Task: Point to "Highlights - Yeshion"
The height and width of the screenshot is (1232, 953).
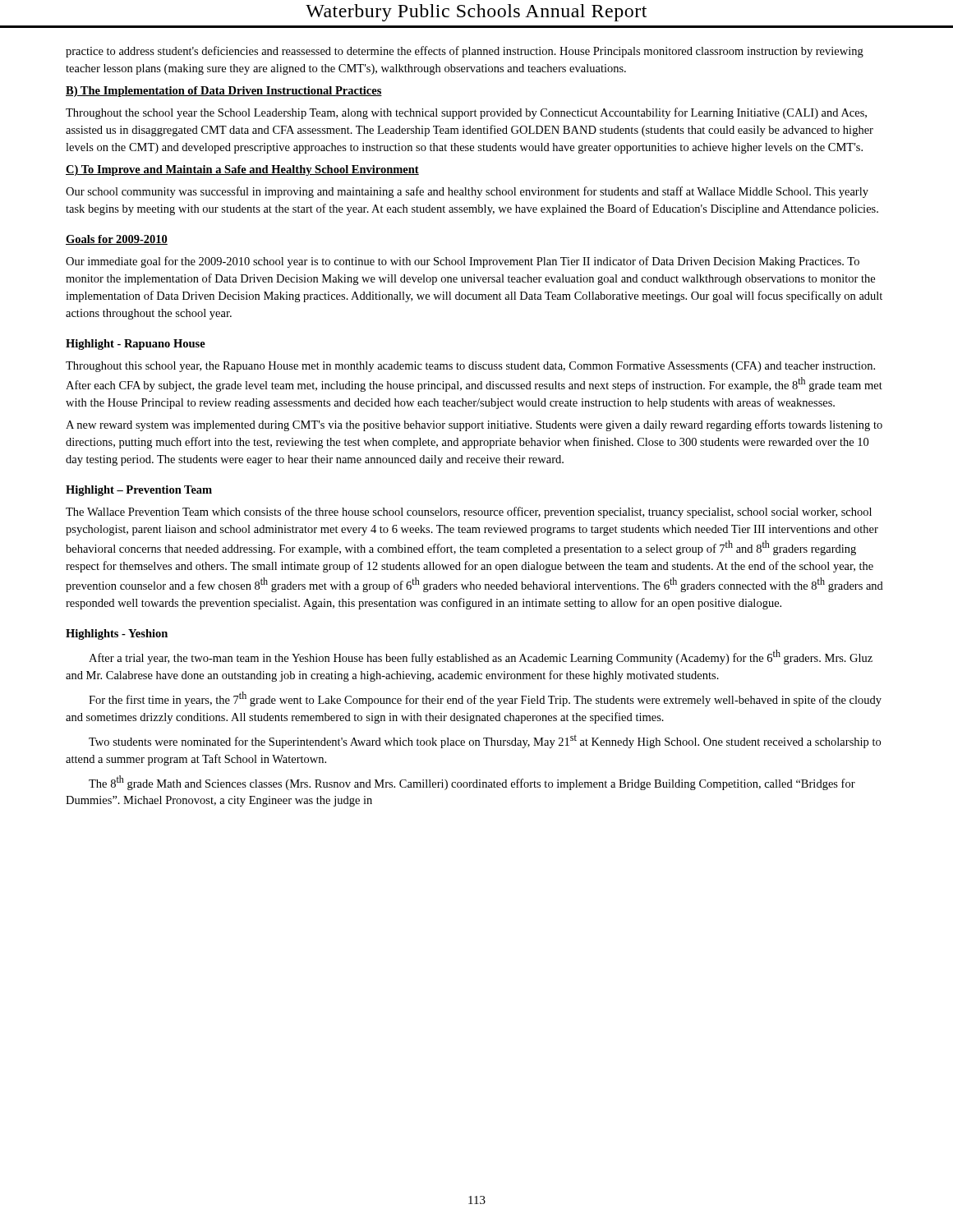Action: 117,634
